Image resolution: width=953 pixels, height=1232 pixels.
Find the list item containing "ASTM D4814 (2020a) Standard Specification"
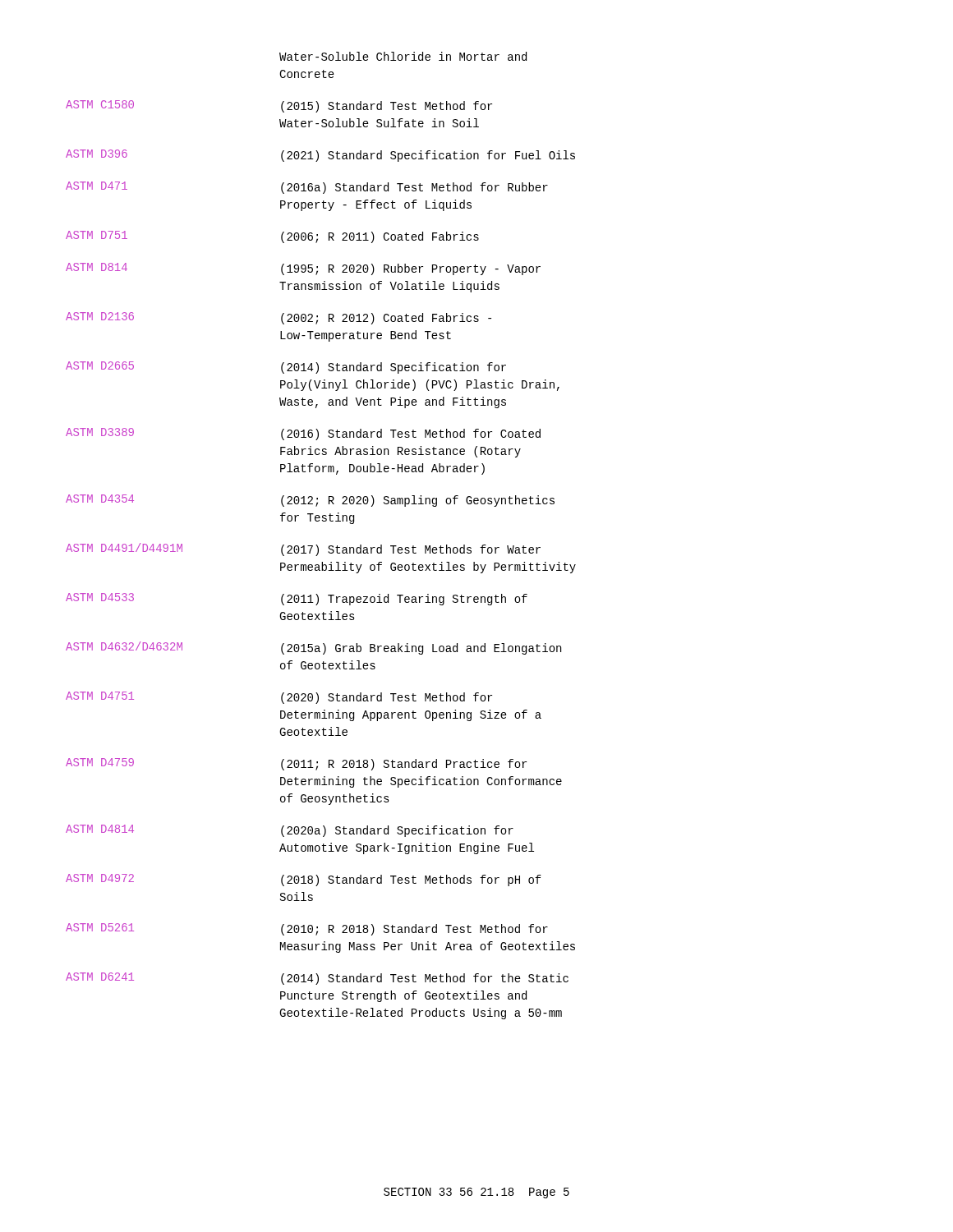pos(476,840)
